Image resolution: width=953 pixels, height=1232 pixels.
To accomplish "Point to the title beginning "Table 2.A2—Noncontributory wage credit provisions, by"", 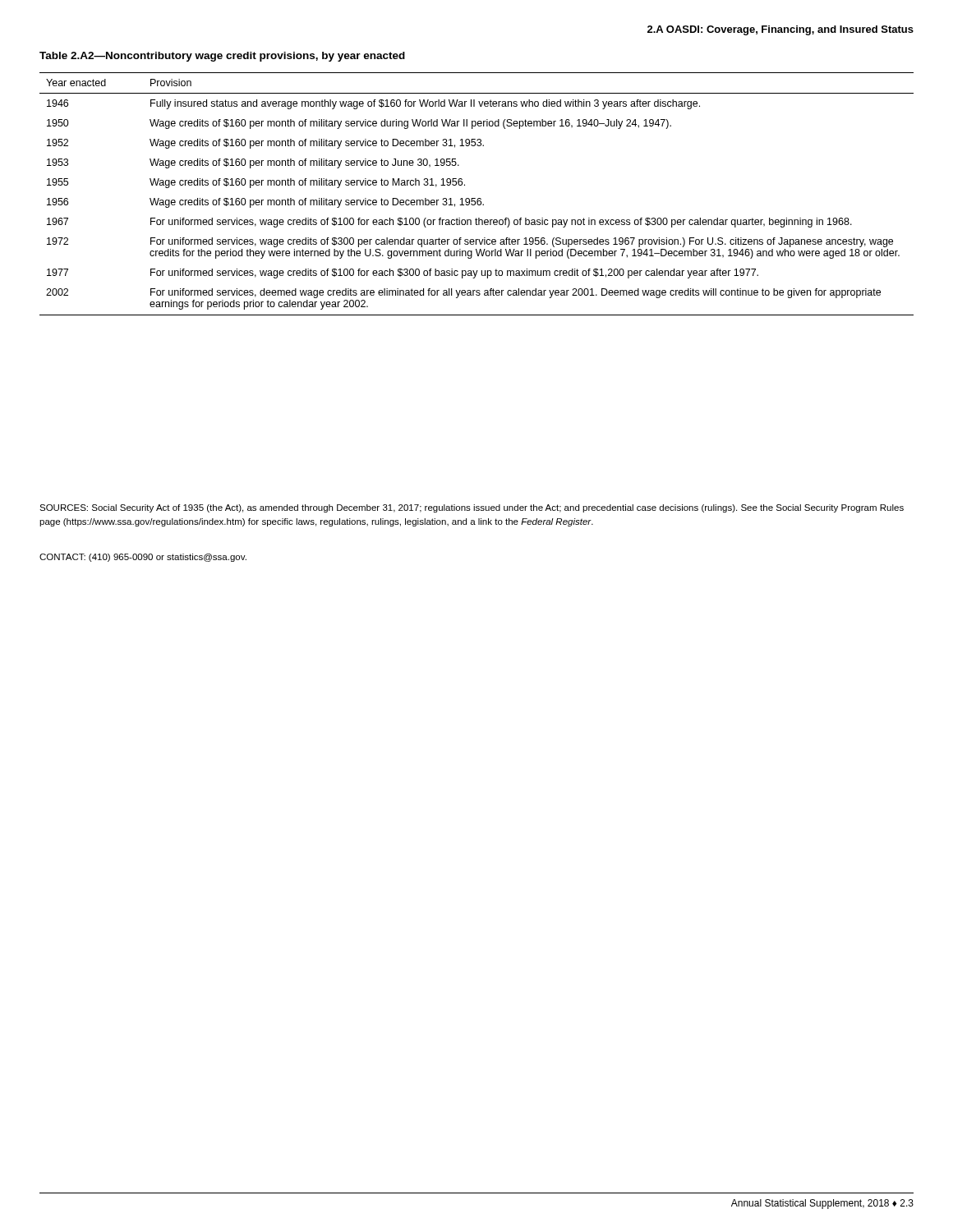I will (222, 55).
